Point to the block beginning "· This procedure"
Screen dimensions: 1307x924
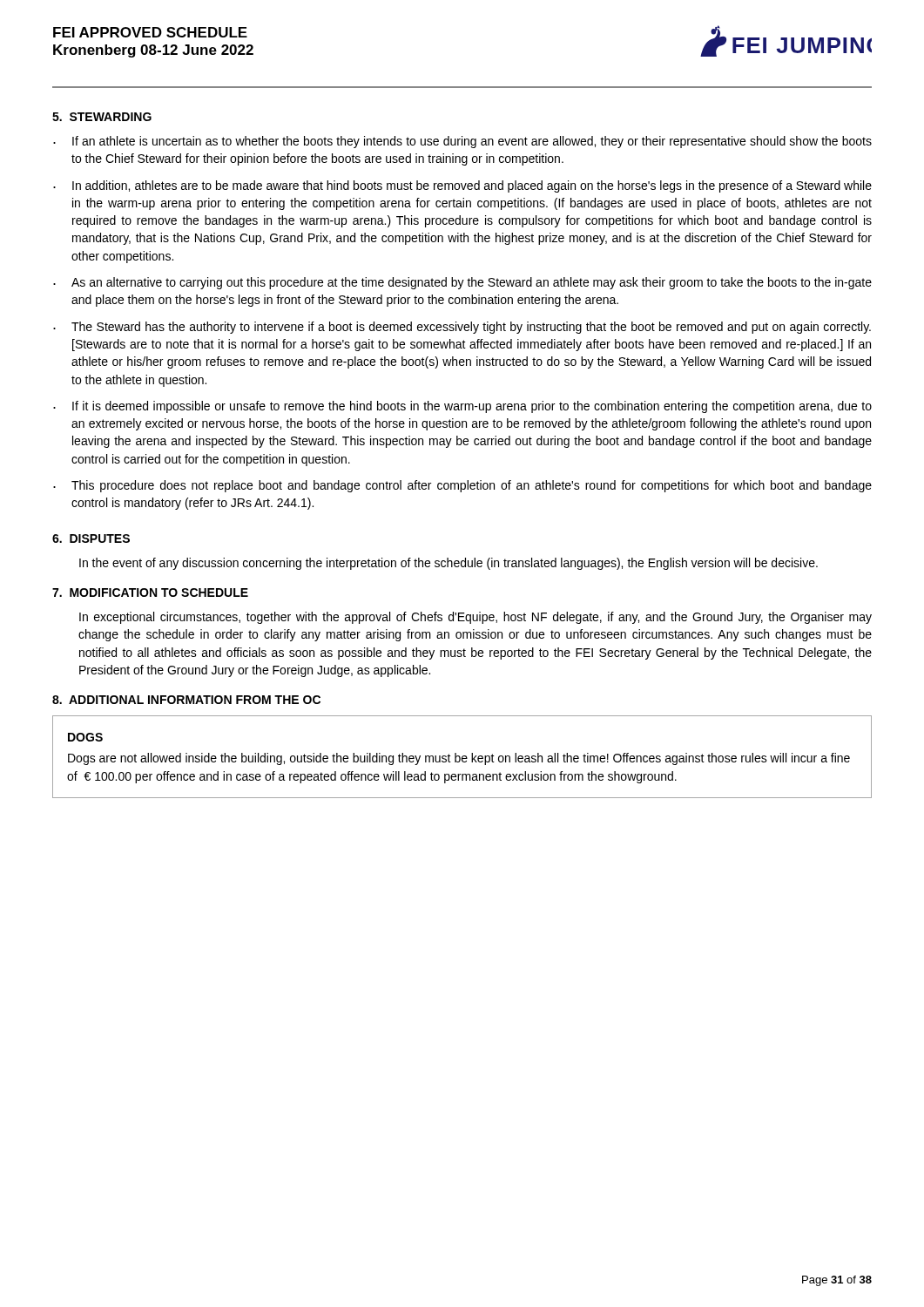(x=462, y=494)
